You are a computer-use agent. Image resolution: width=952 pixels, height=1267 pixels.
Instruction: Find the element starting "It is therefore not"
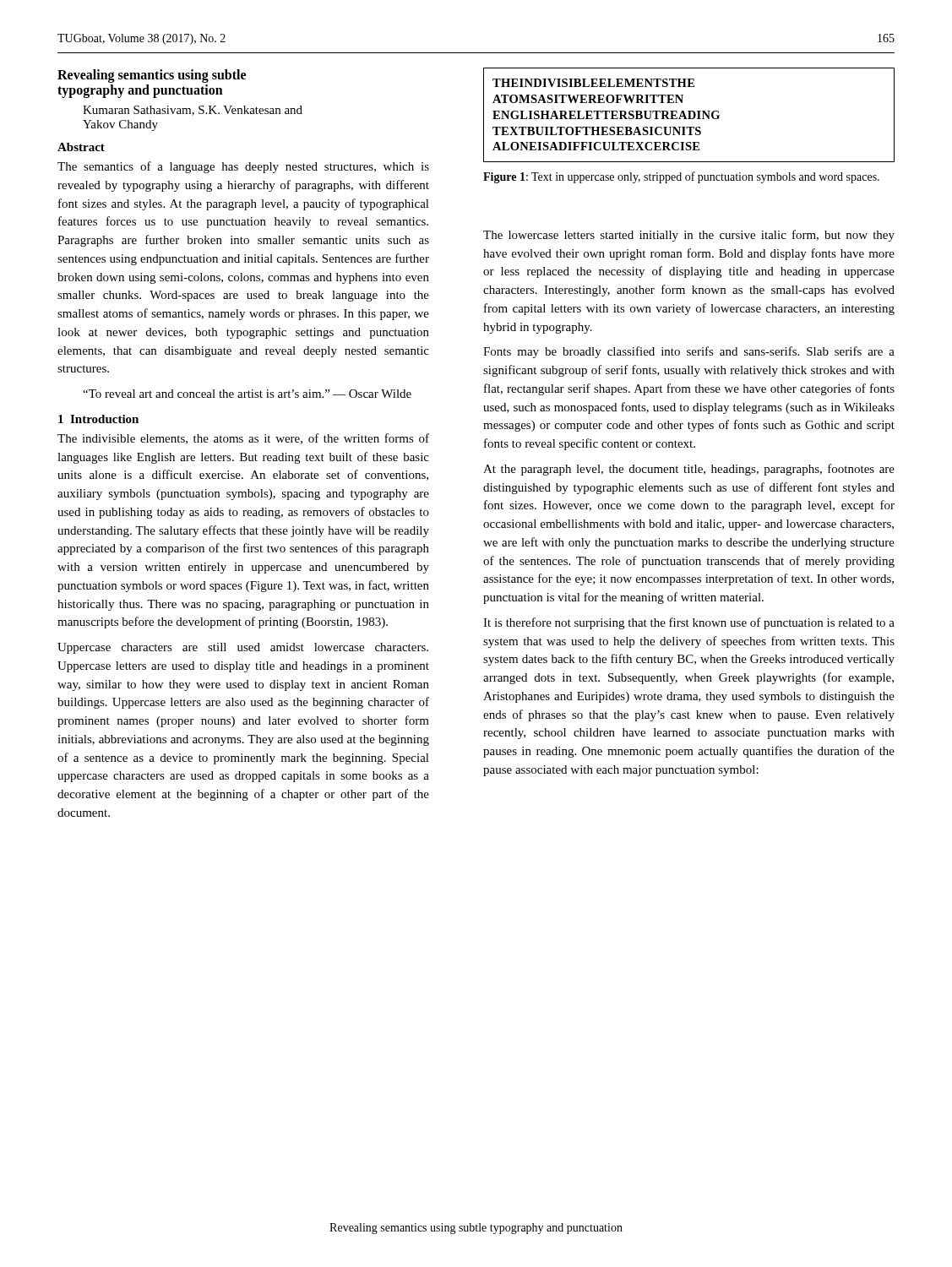[689, 696]
